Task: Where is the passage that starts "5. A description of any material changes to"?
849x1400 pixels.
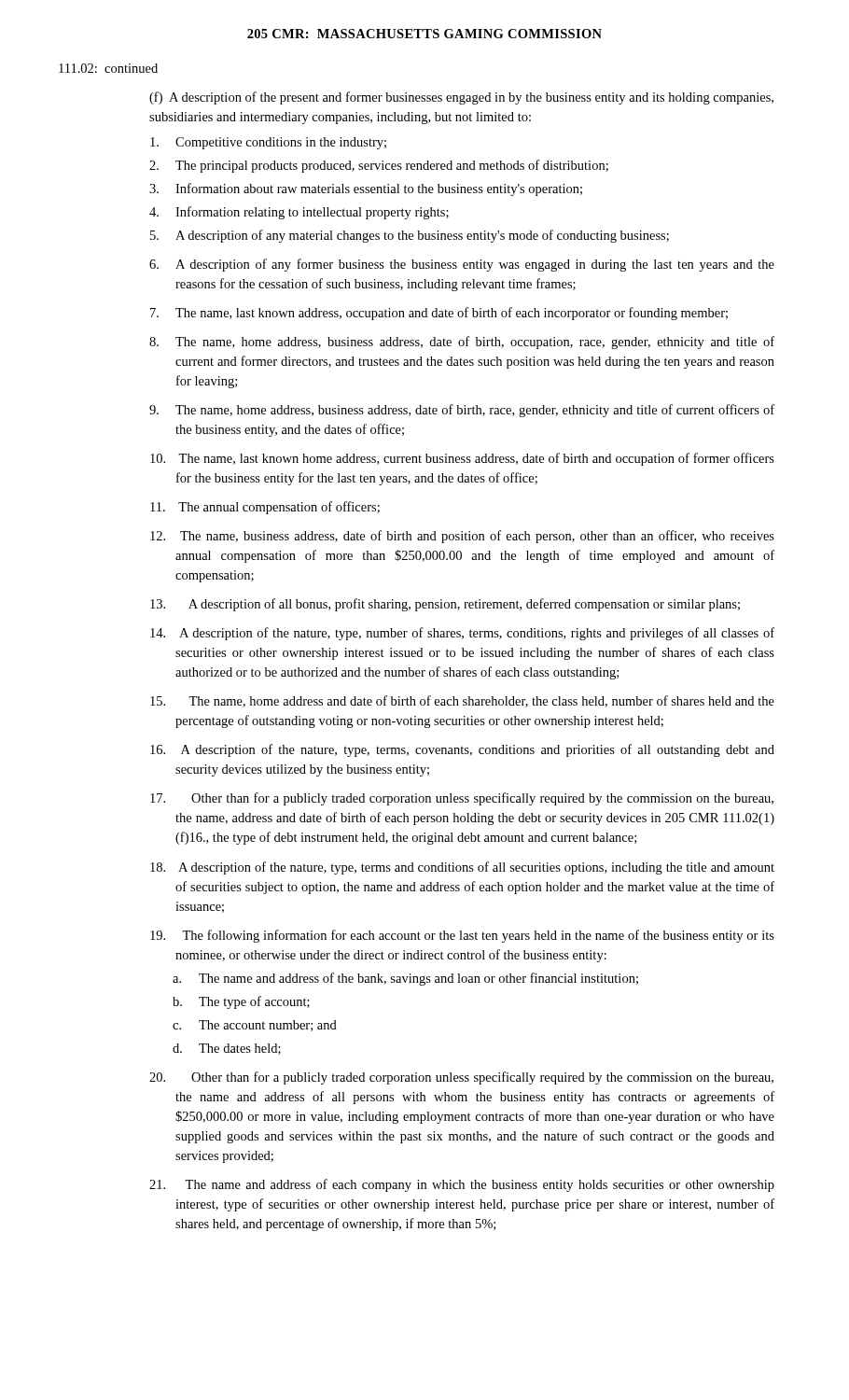Action: (x=462, y=236)
